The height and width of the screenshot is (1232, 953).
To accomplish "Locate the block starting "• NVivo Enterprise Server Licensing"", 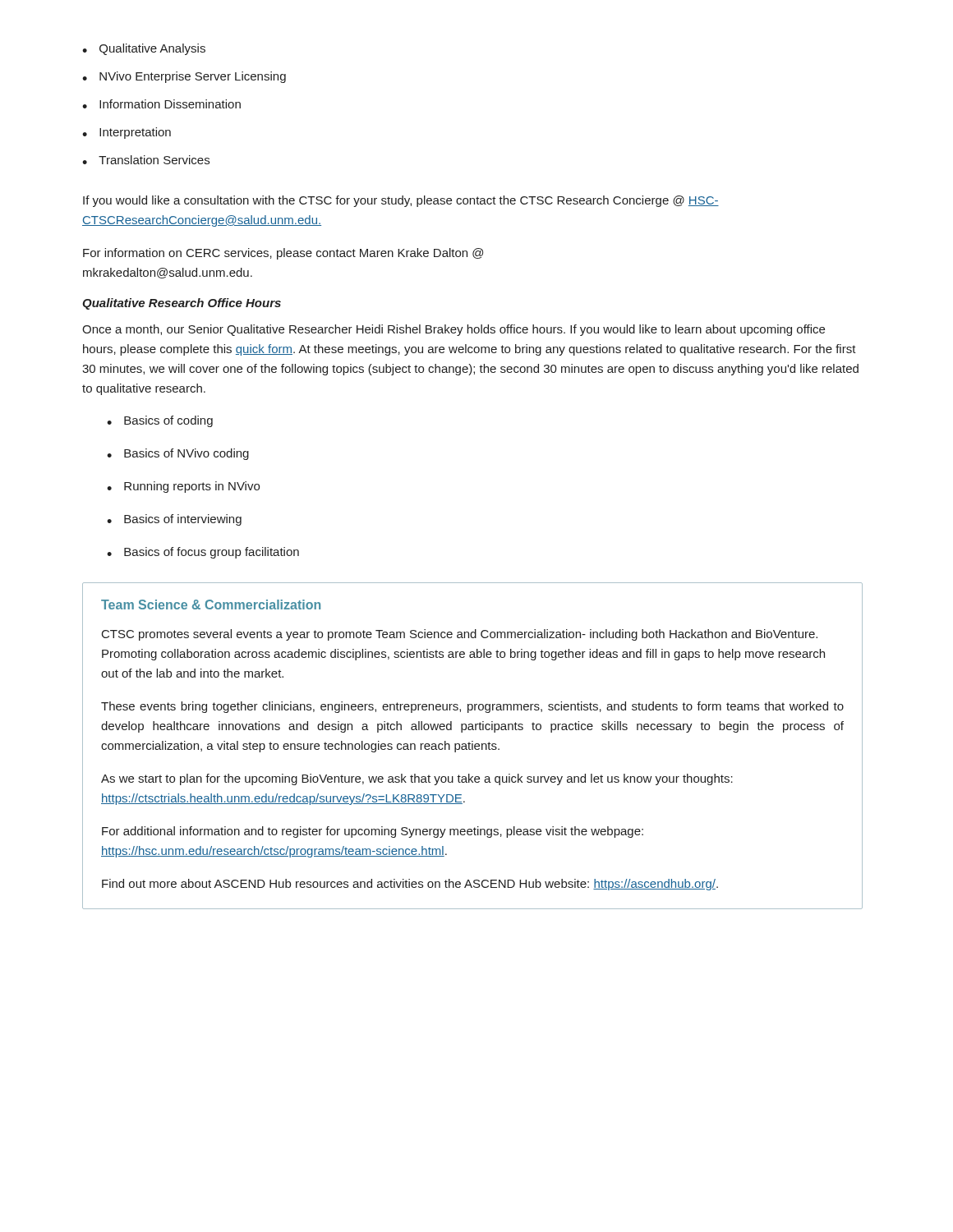I will point(184,79).
